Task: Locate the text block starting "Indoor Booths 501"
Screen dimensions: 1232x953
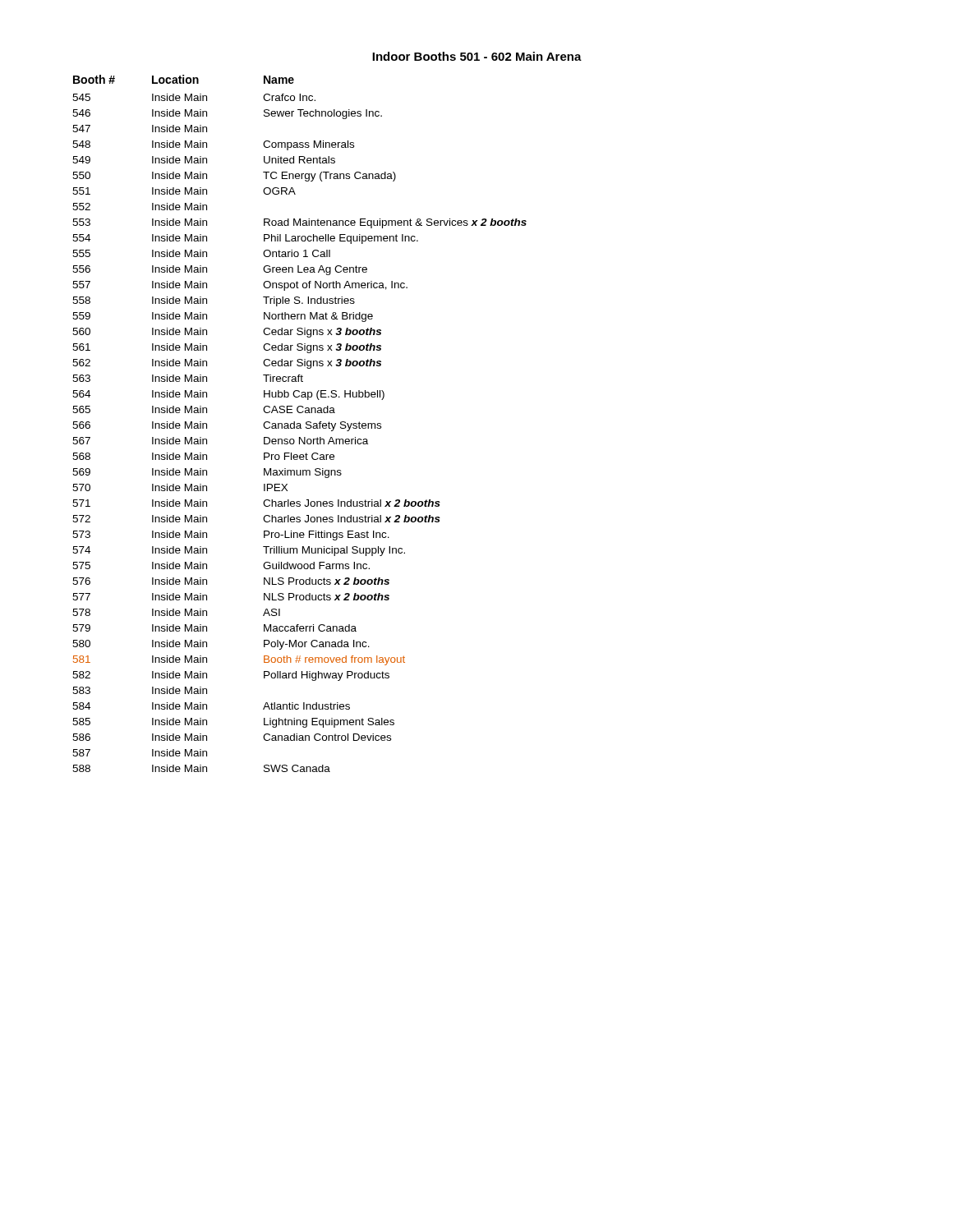Action: [x=476, y=56]
